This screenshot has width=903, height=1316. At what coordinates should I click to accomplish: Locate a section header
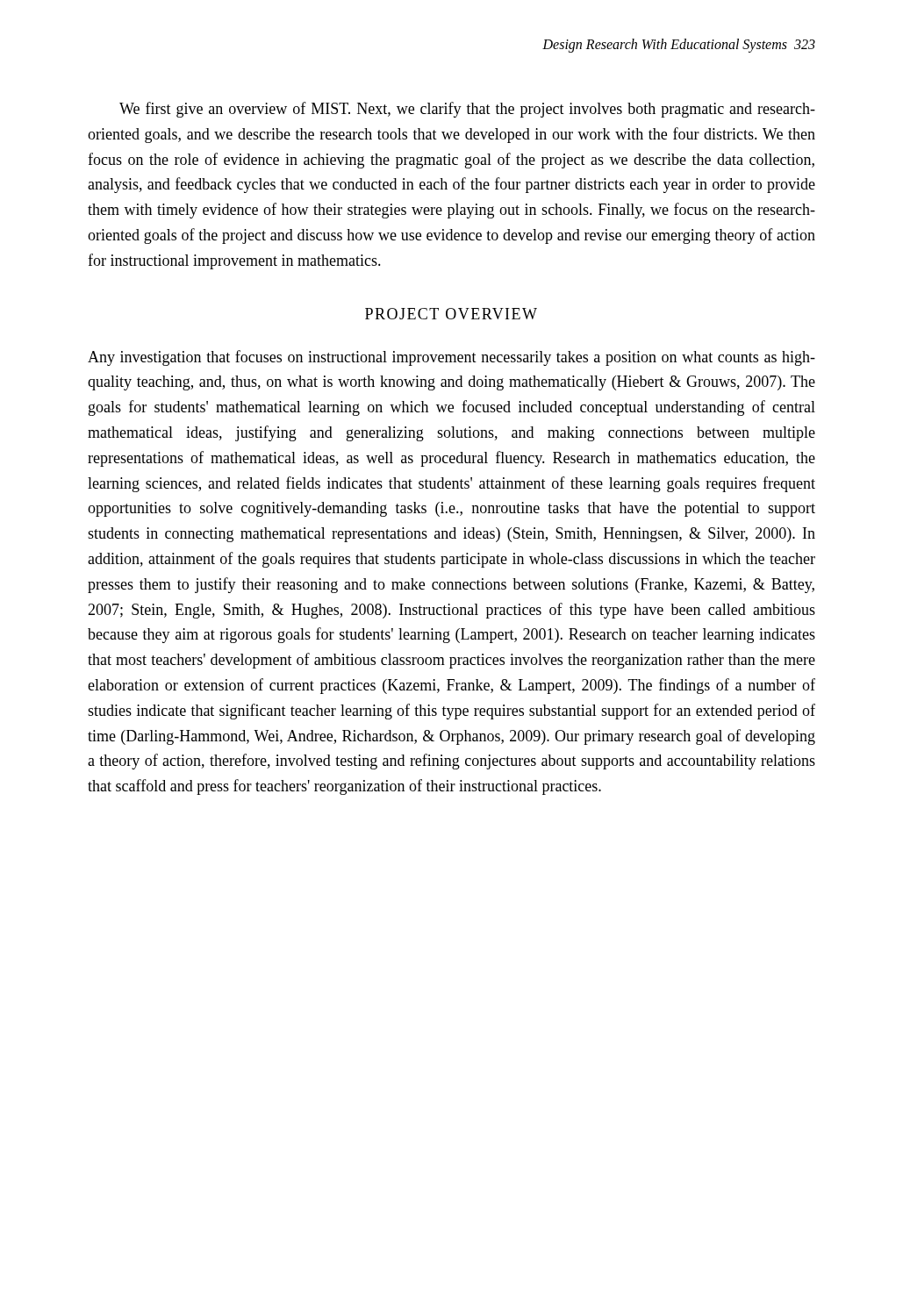(x=452, y=314)
